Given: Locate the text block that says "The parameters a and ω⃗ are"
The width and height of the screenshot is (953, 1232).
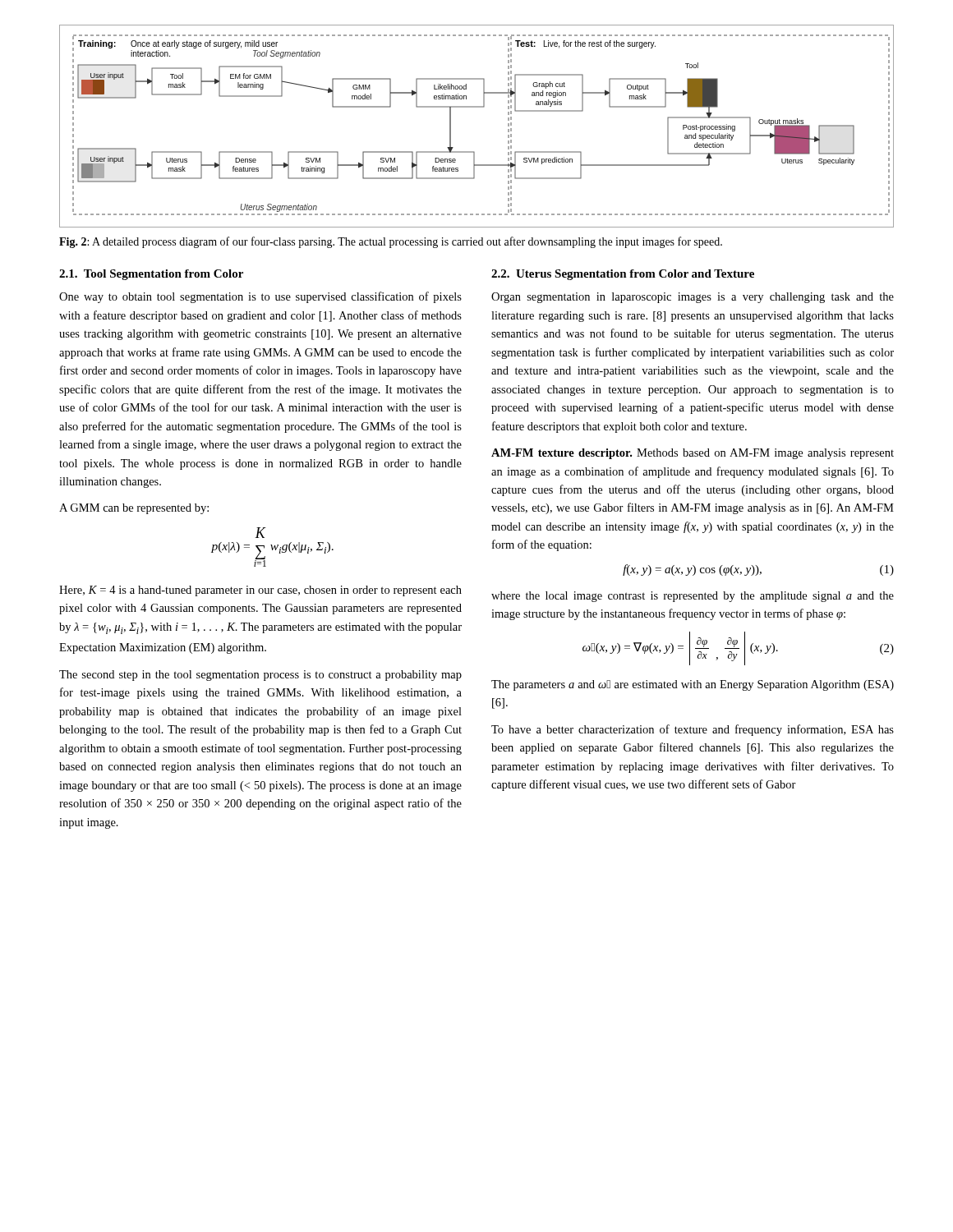Looking at the screenshot, I should pos(693,693).
